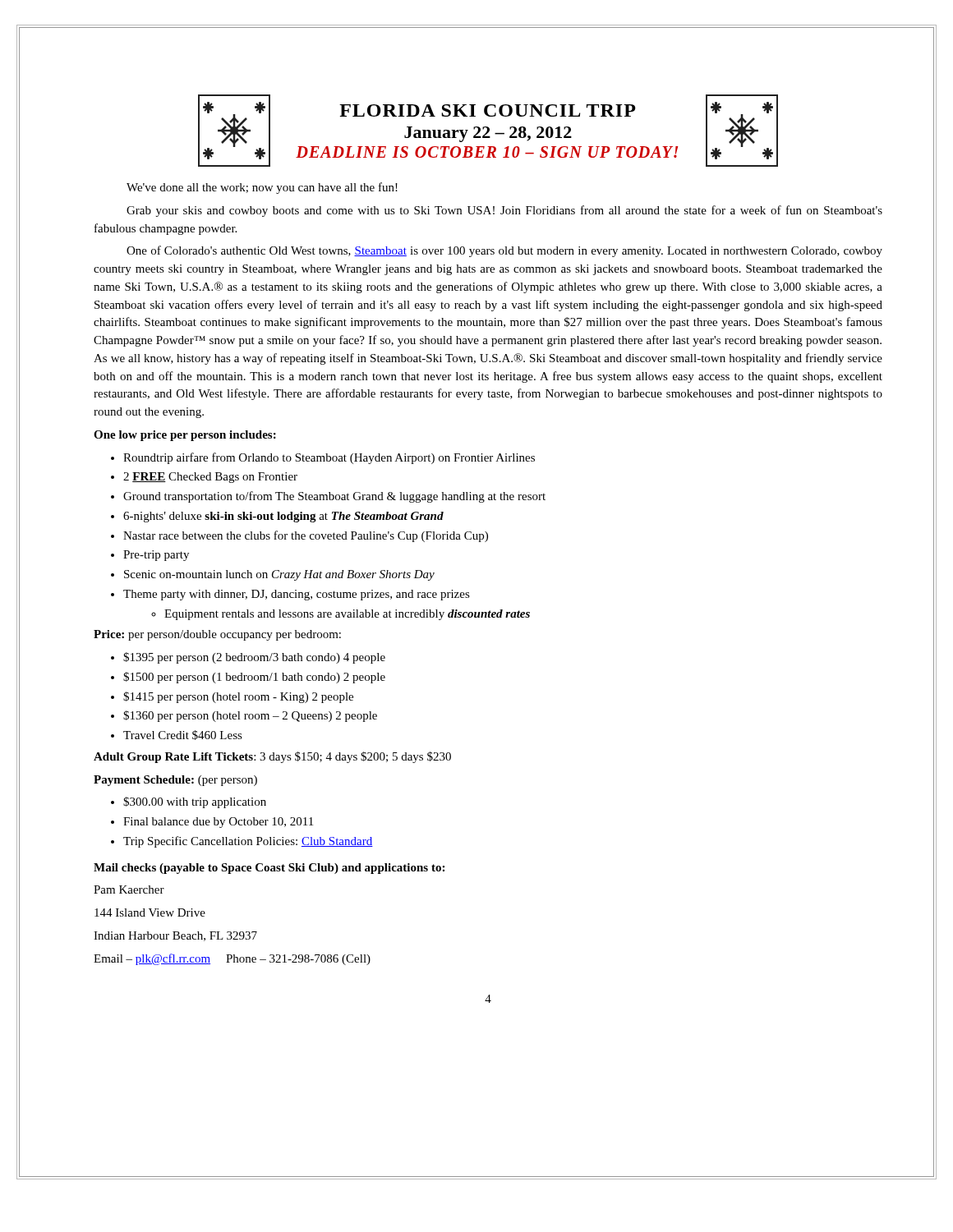Point to the block beginning "$300.00 with trip"
The height and width of the screenshot is (1232, 953).
point(195,802)
